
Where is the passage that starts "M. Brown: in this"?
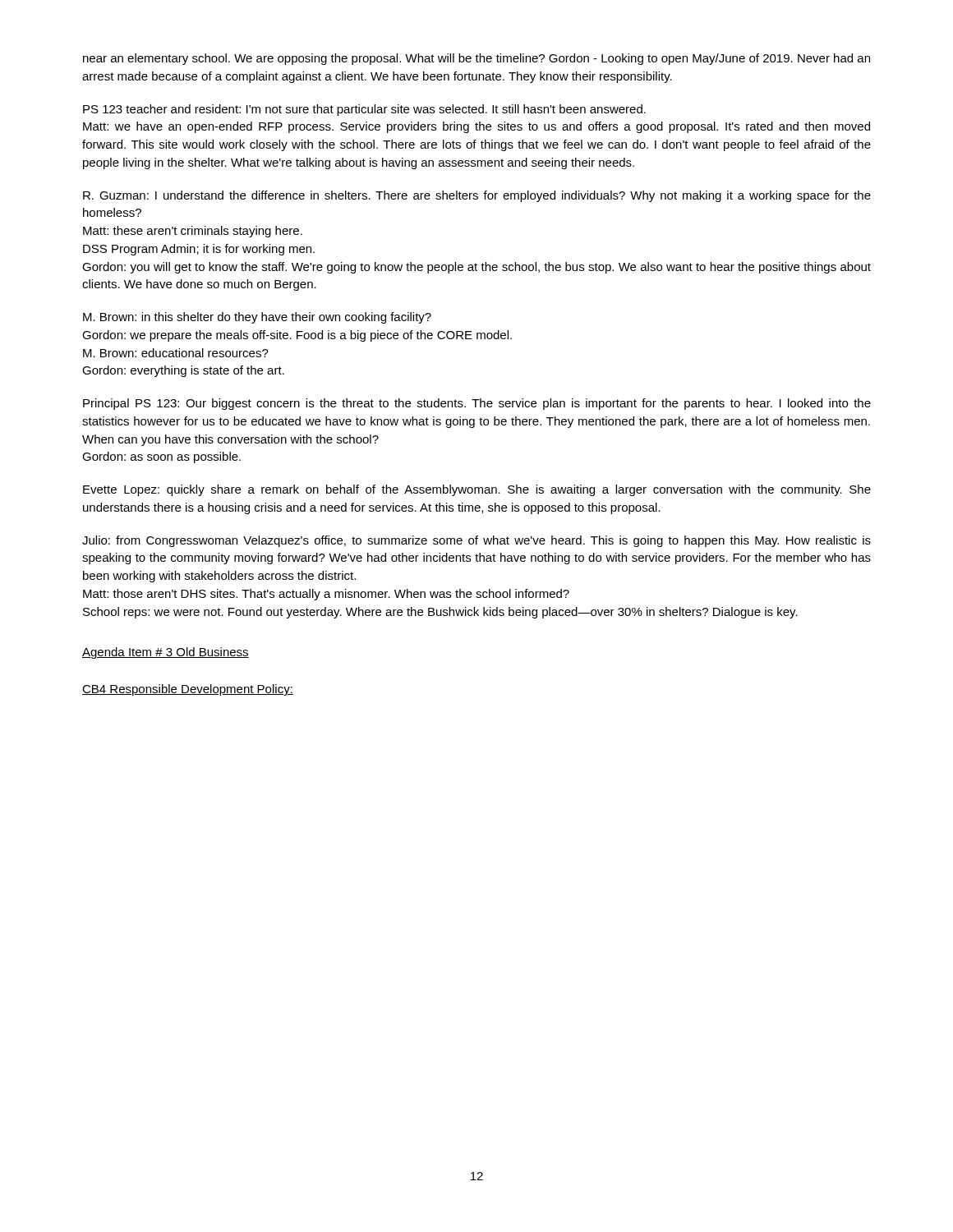[x=297, y=343]
